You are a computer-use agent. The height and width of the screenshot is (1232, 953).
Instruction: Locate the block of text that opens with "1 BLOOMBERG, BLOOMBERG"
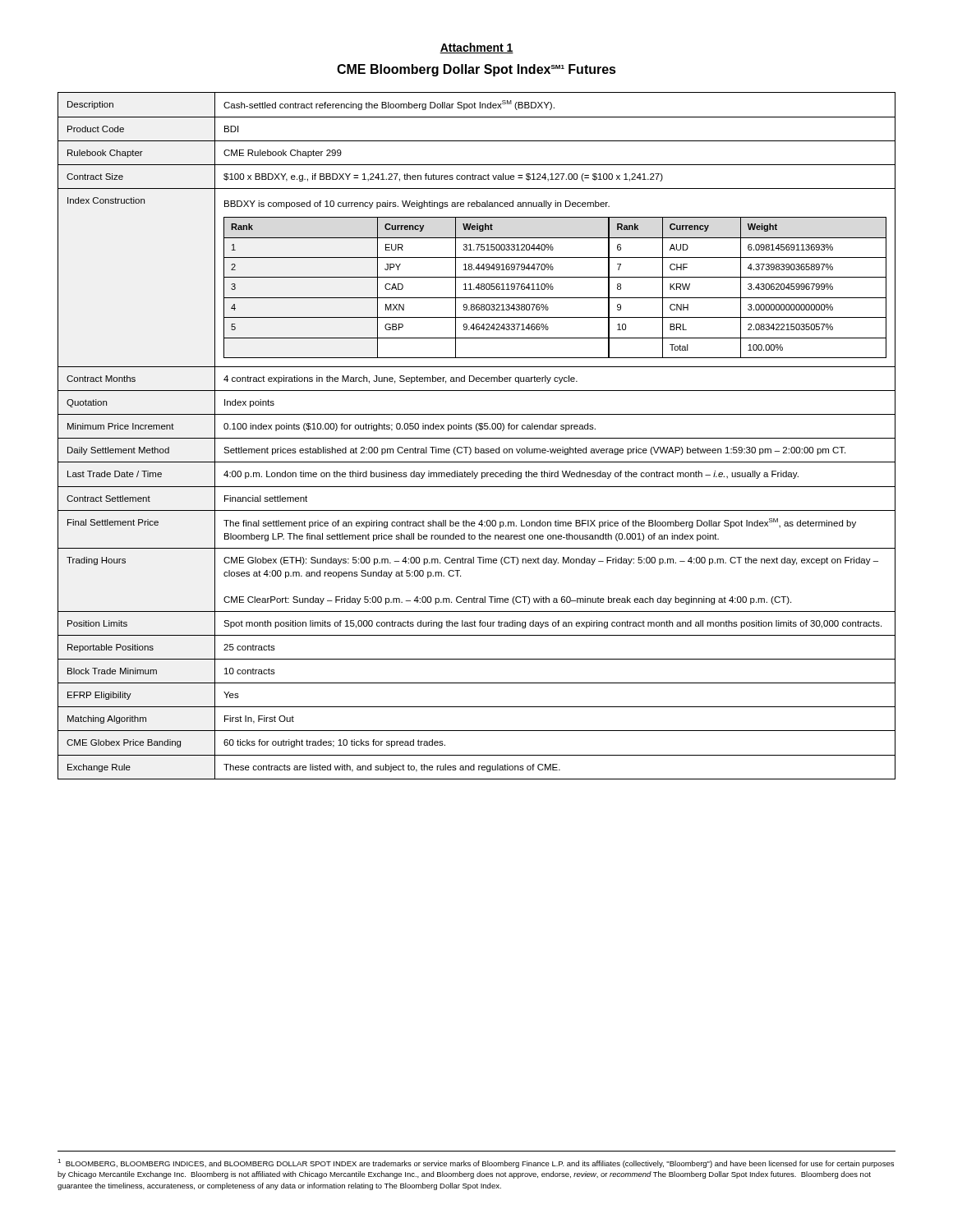coord(476,1174)
